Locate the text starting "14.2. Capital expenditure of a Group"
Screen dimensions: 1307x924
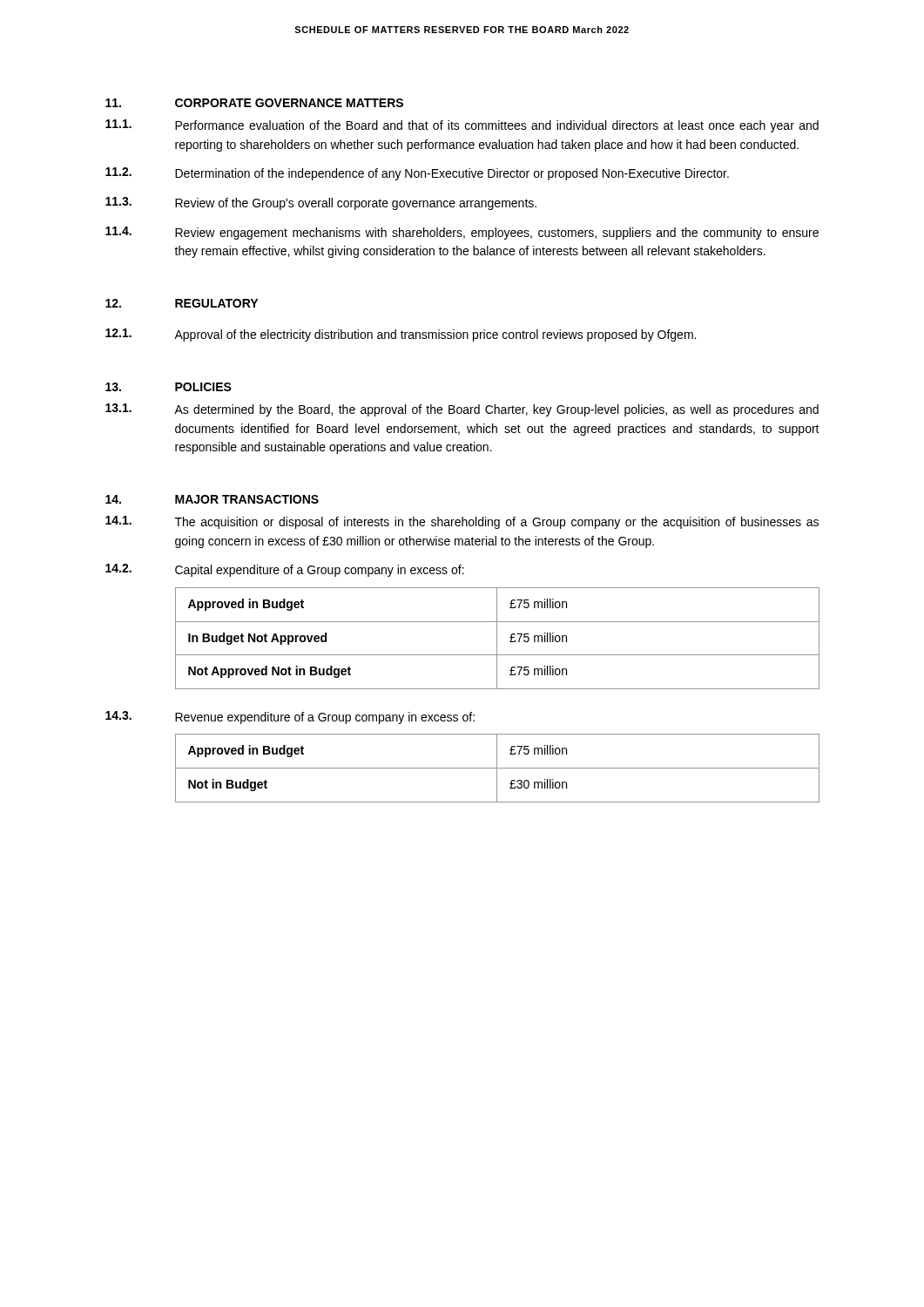click(x=462, y=571)
